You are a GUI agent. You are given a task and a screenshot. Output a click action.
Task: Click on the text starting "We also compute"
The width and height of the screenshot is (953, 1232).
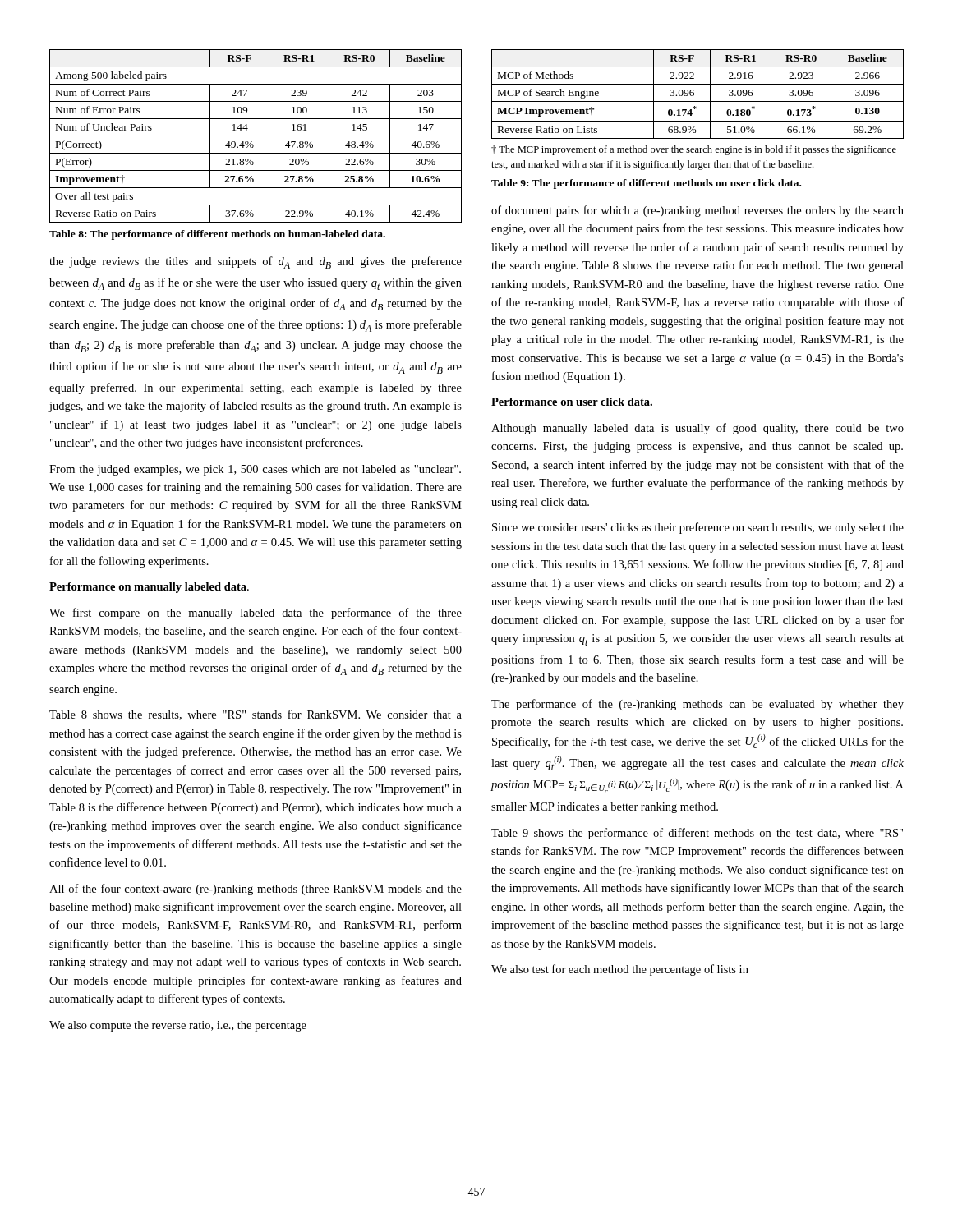tap(255, 1025)
